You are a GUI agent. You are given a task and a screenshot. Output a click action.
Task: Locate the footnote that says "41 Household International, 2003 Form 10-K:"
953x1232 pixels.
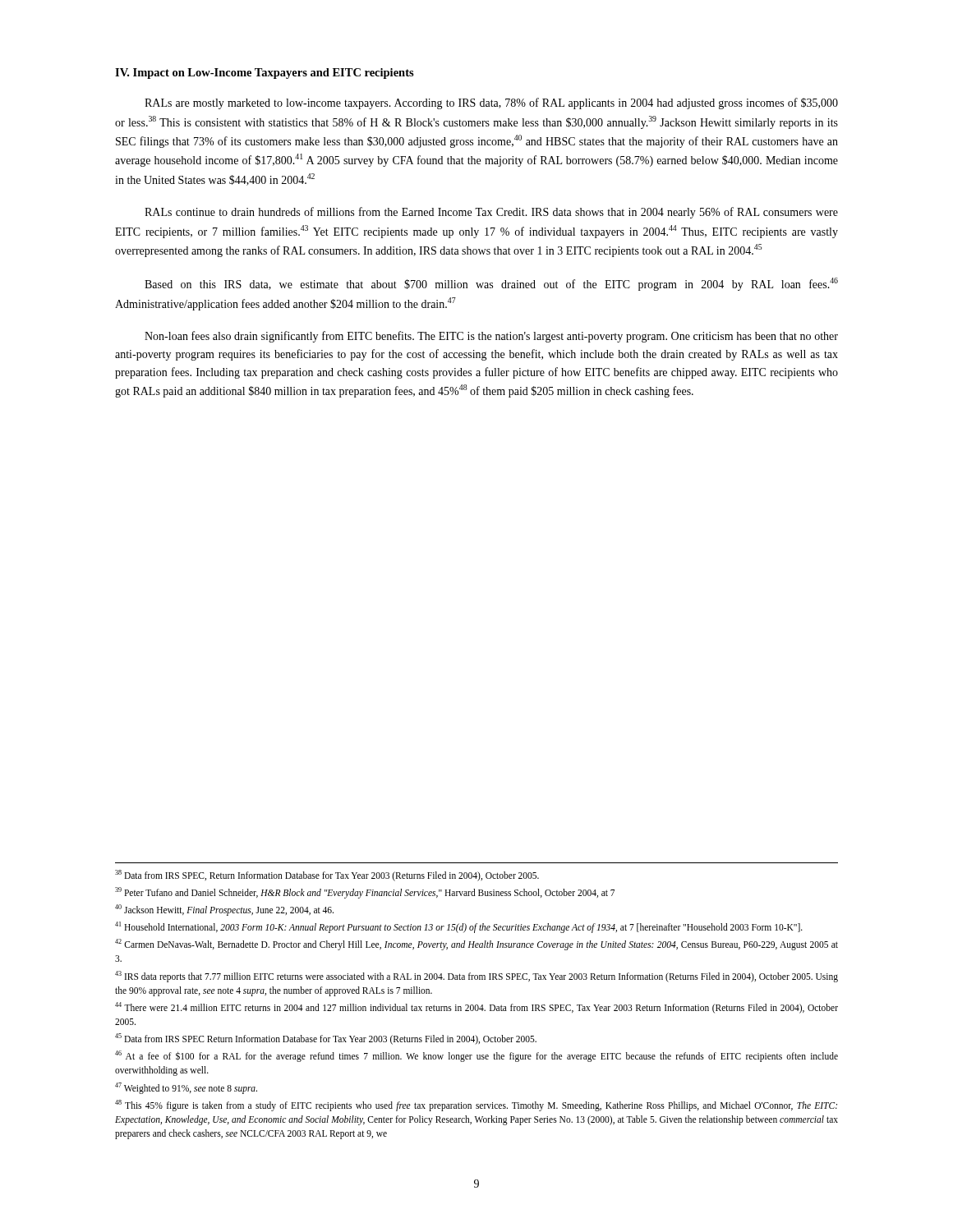(459, 927)
